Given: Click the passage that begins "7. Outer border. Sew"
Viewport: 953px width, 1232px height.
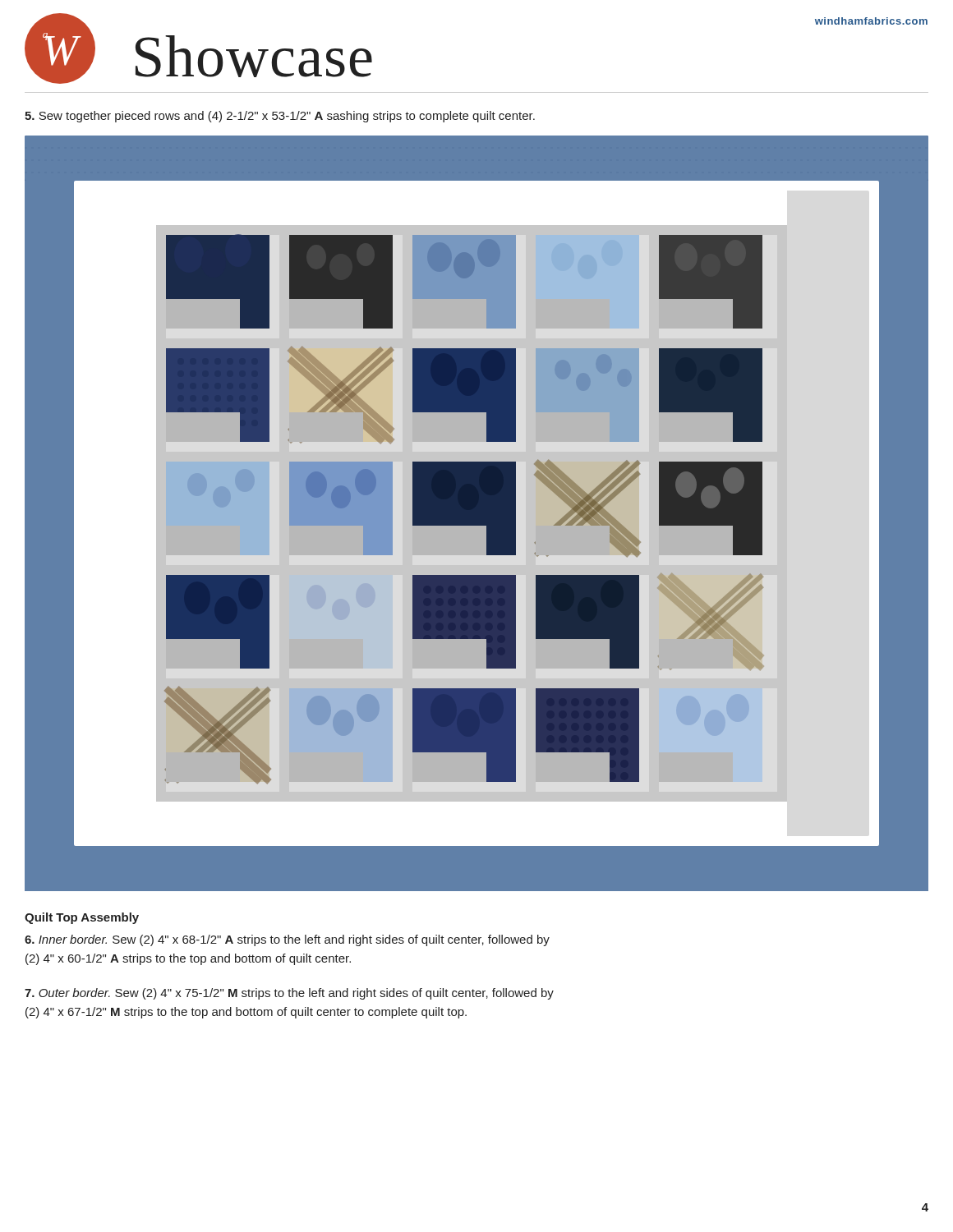Looking at the screenshot, I should pos(289,1002).
